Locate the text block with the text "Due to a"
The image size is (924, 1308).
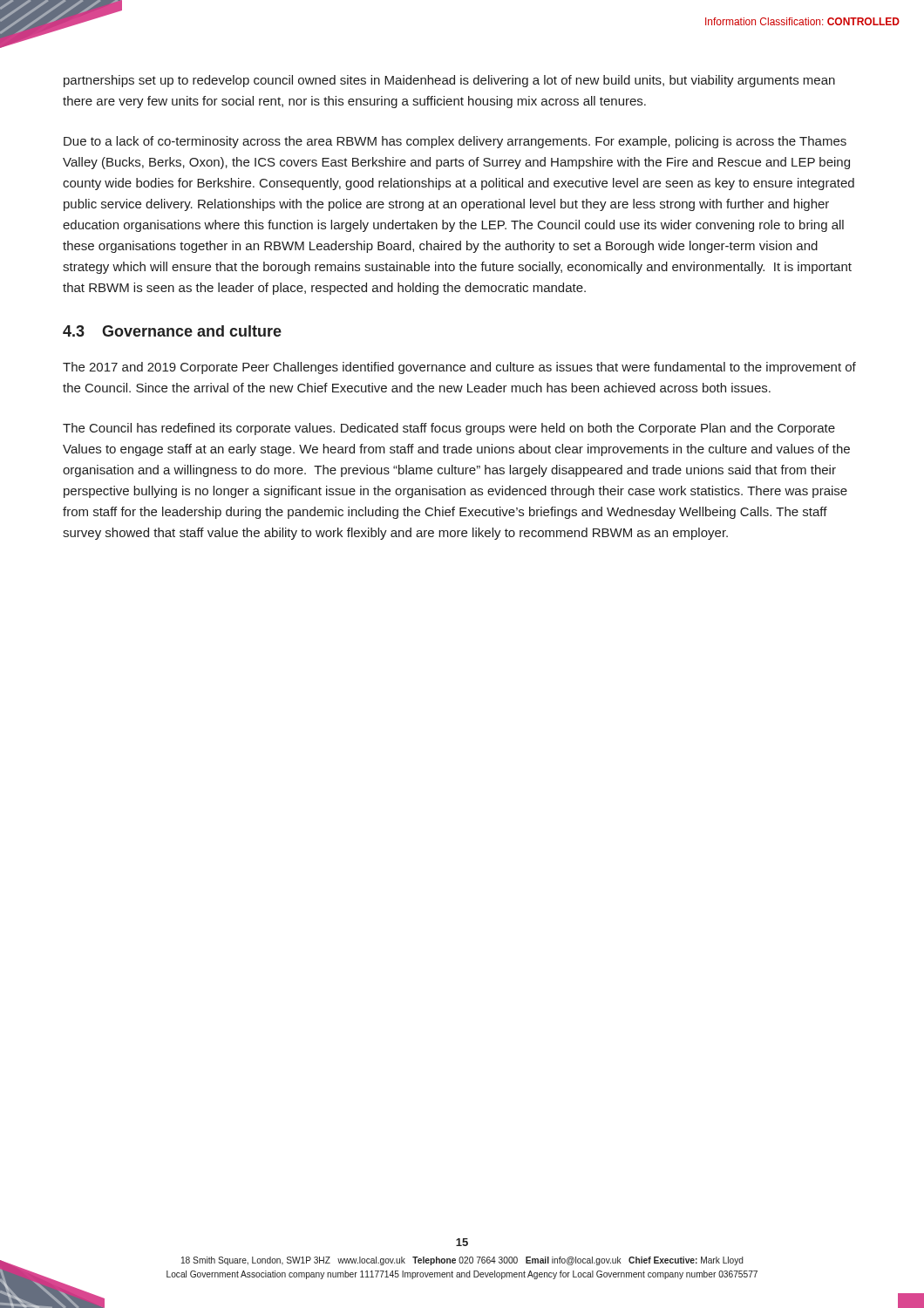[459, 214]
